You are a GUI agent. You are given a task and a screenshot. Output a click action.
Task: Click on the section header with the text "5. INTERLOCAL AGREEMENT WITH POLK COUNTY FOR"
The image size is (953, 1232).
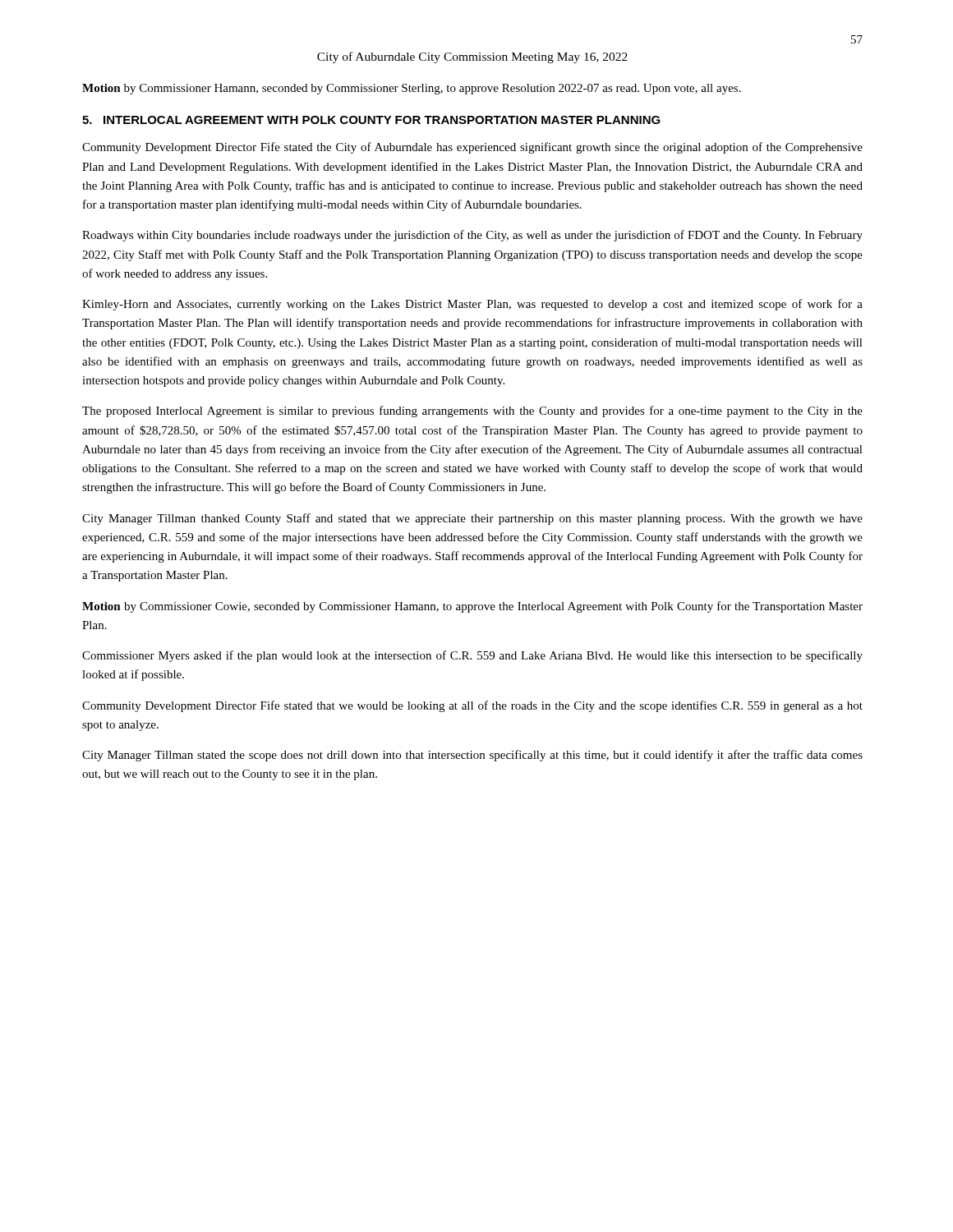click(x=371, y=120)
